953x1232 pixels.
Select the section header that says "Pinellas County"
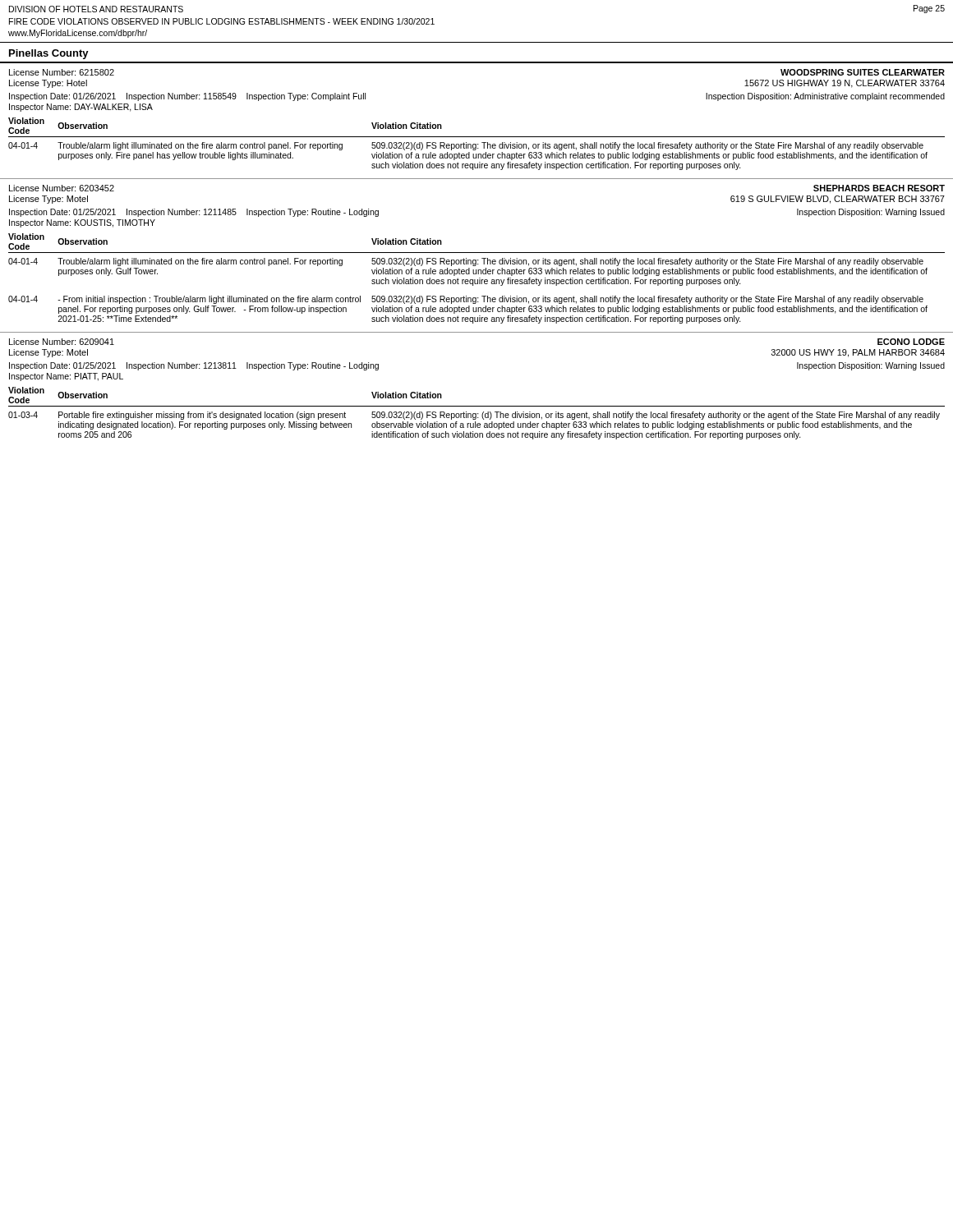tap(48, 53)
